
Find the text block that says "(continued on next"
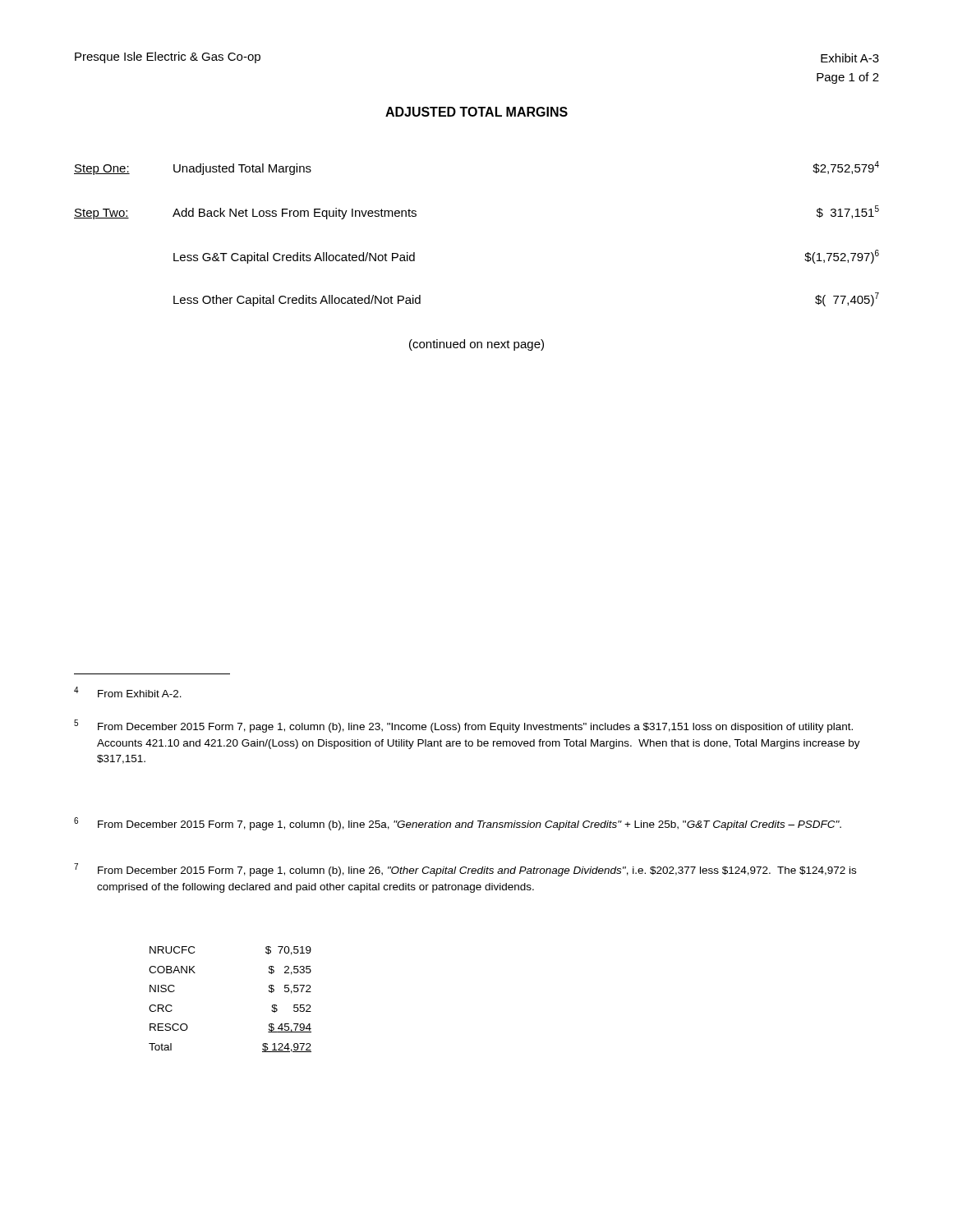pos(476,344)
